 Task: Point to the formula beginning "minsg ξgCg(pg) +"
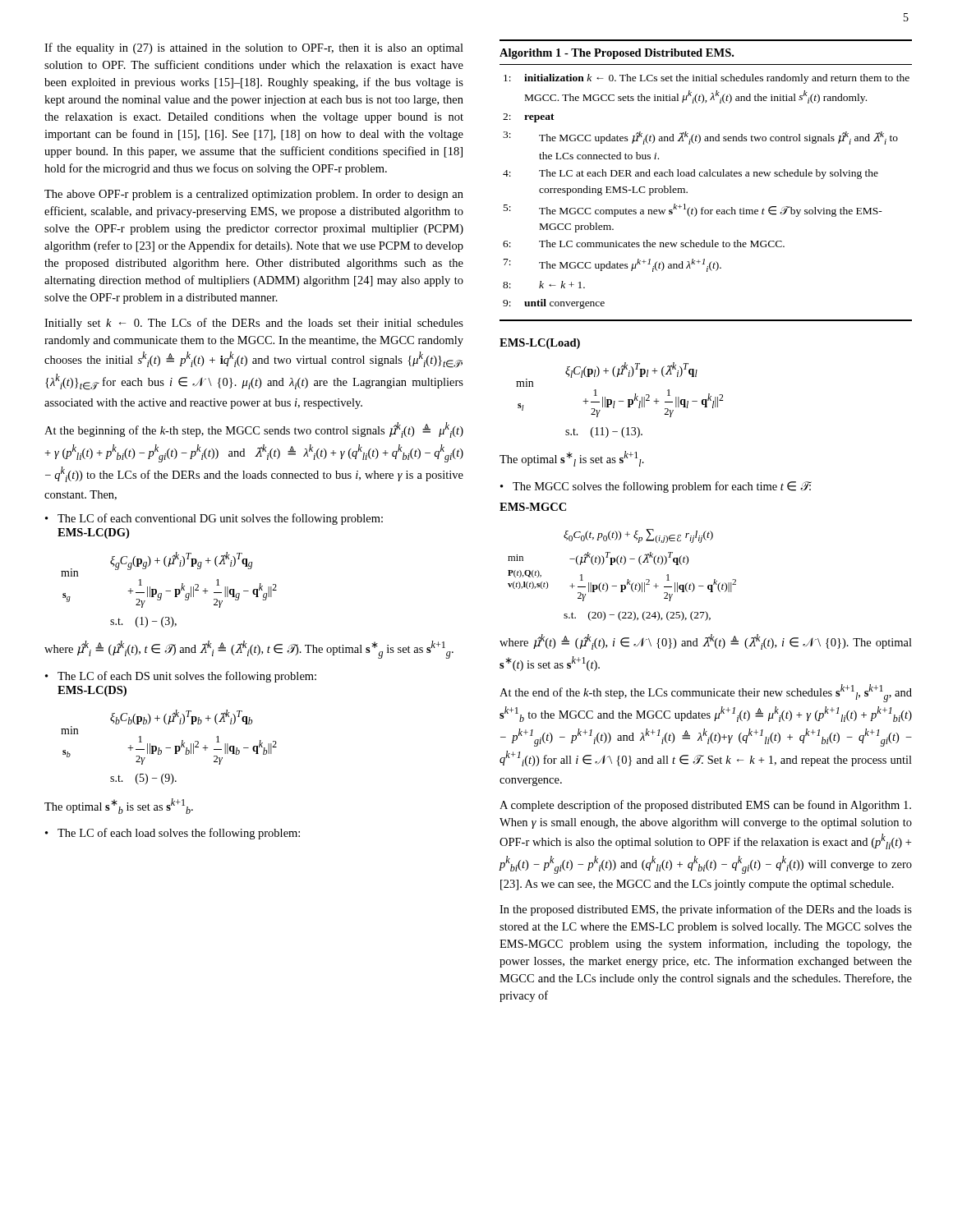pyautogui.click(x=262, y=590)
